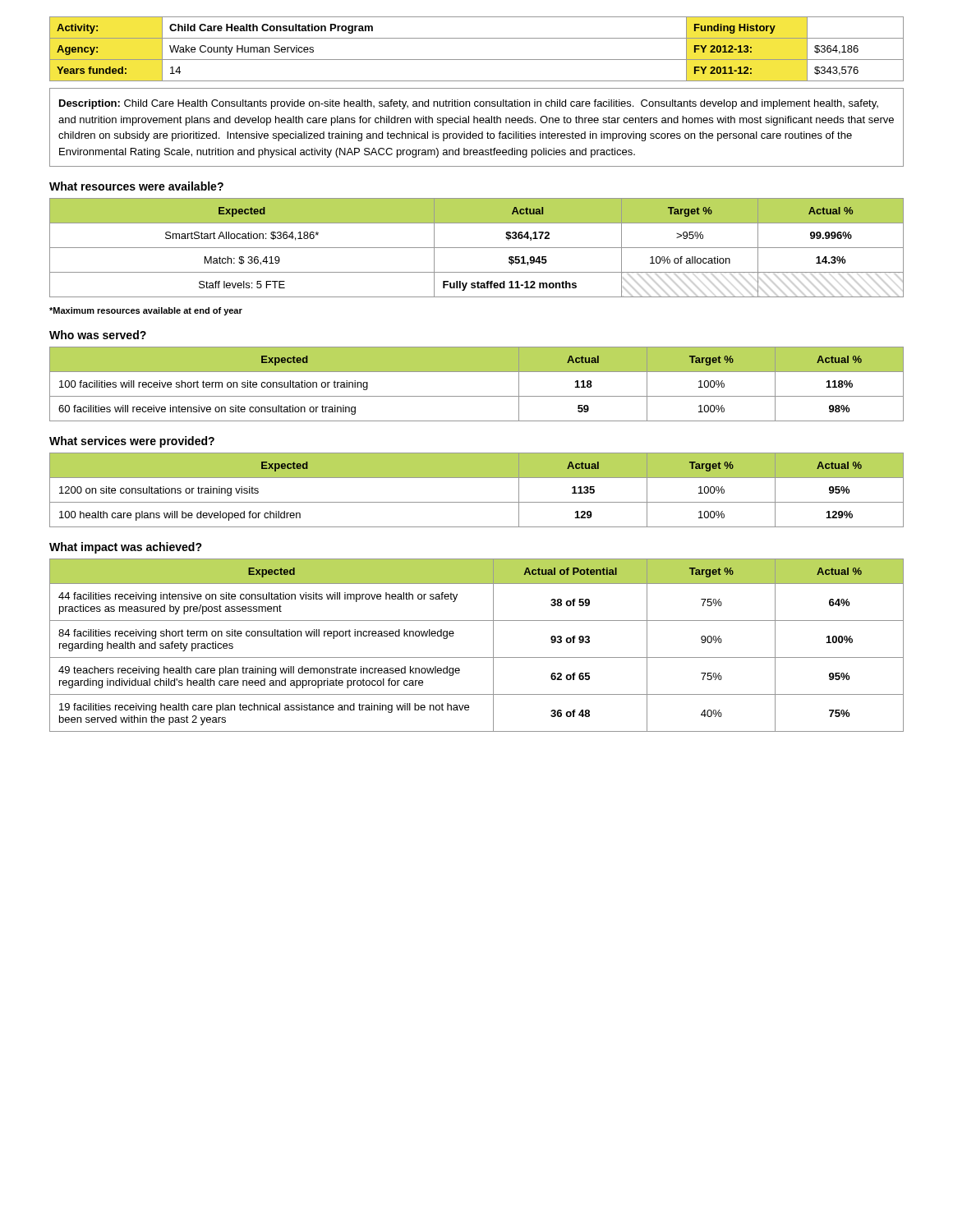Locate the table with the text "Match: $ 36,419"
The image size is (953, 1232).
pos(476,248)
